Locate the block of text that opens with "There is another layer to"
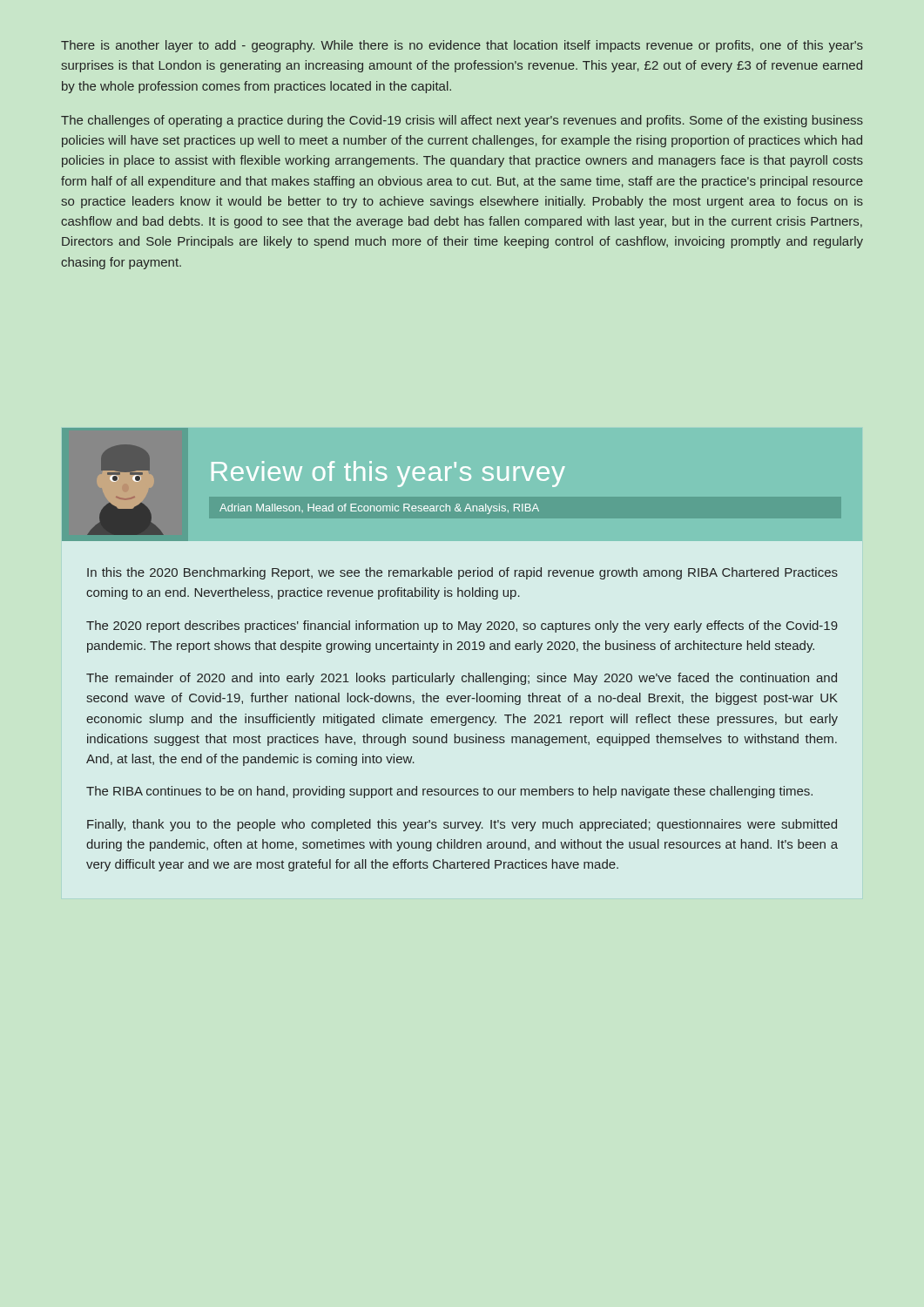The image size is (924, 1307). 462,153
